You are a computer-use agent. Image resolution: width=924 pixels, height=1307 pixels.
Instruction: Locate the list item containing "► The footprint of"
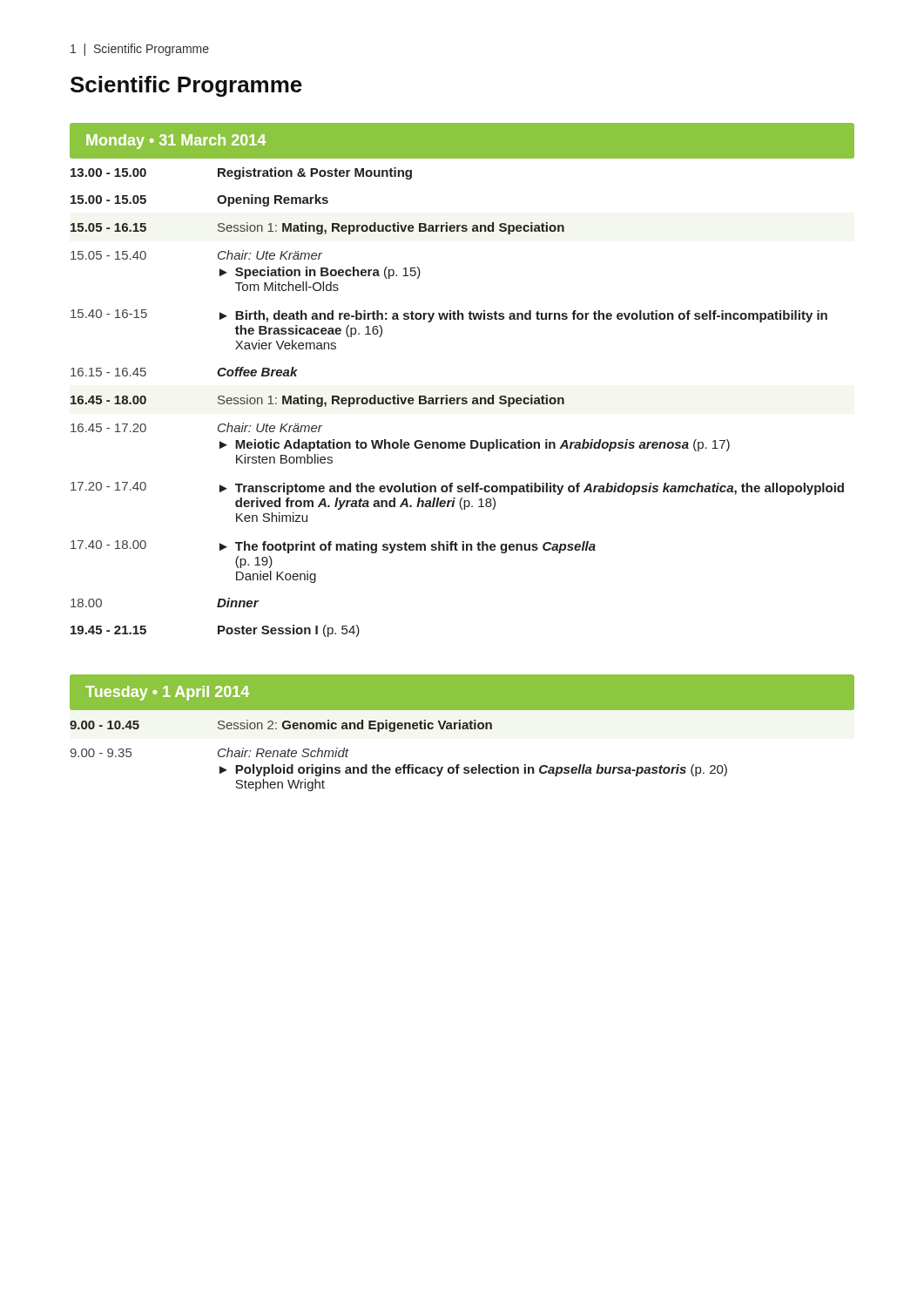coord(533,561)
